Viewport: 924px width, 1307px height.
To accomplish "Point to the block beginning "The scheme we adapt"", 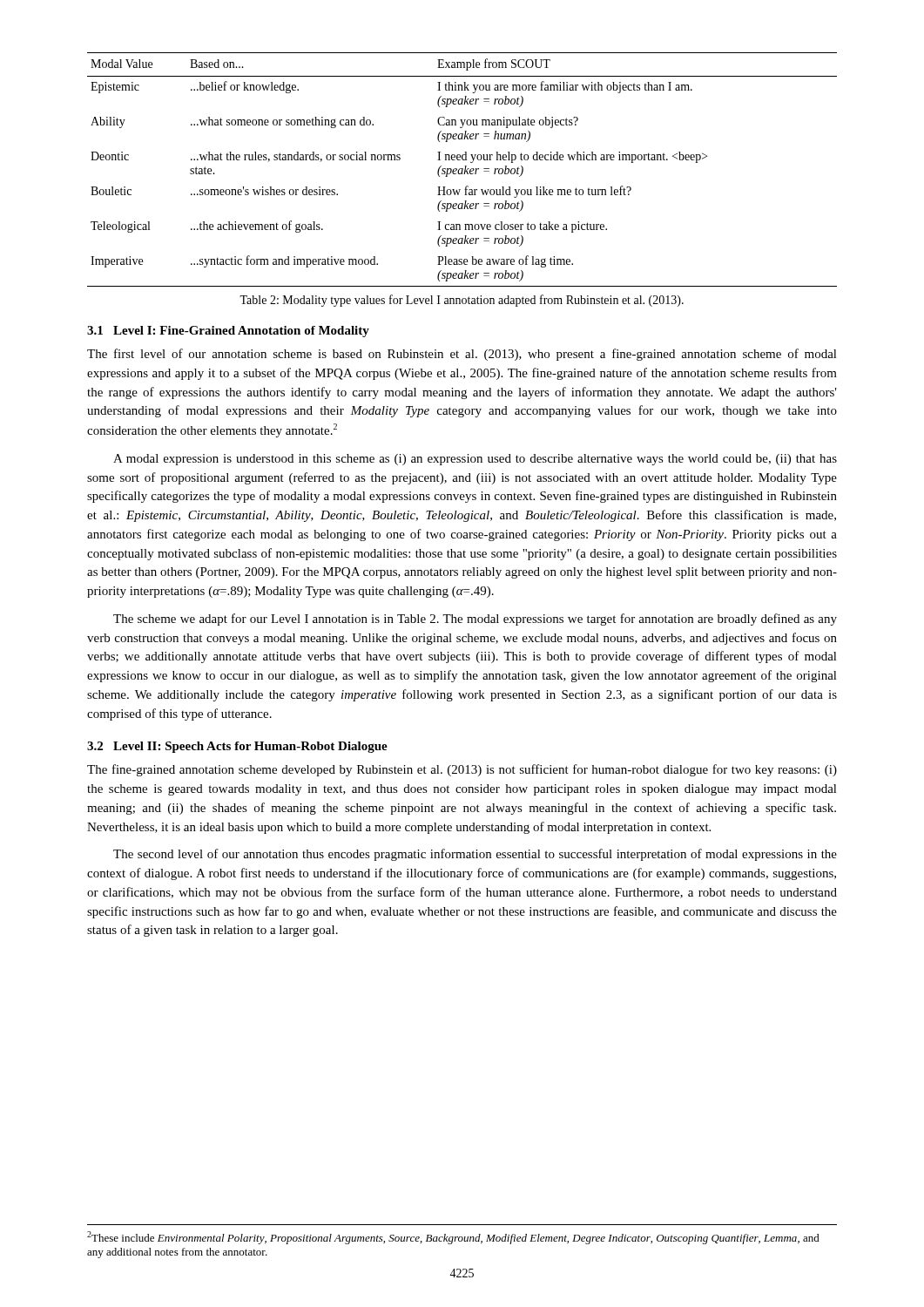I will click(x=462, y=667).
